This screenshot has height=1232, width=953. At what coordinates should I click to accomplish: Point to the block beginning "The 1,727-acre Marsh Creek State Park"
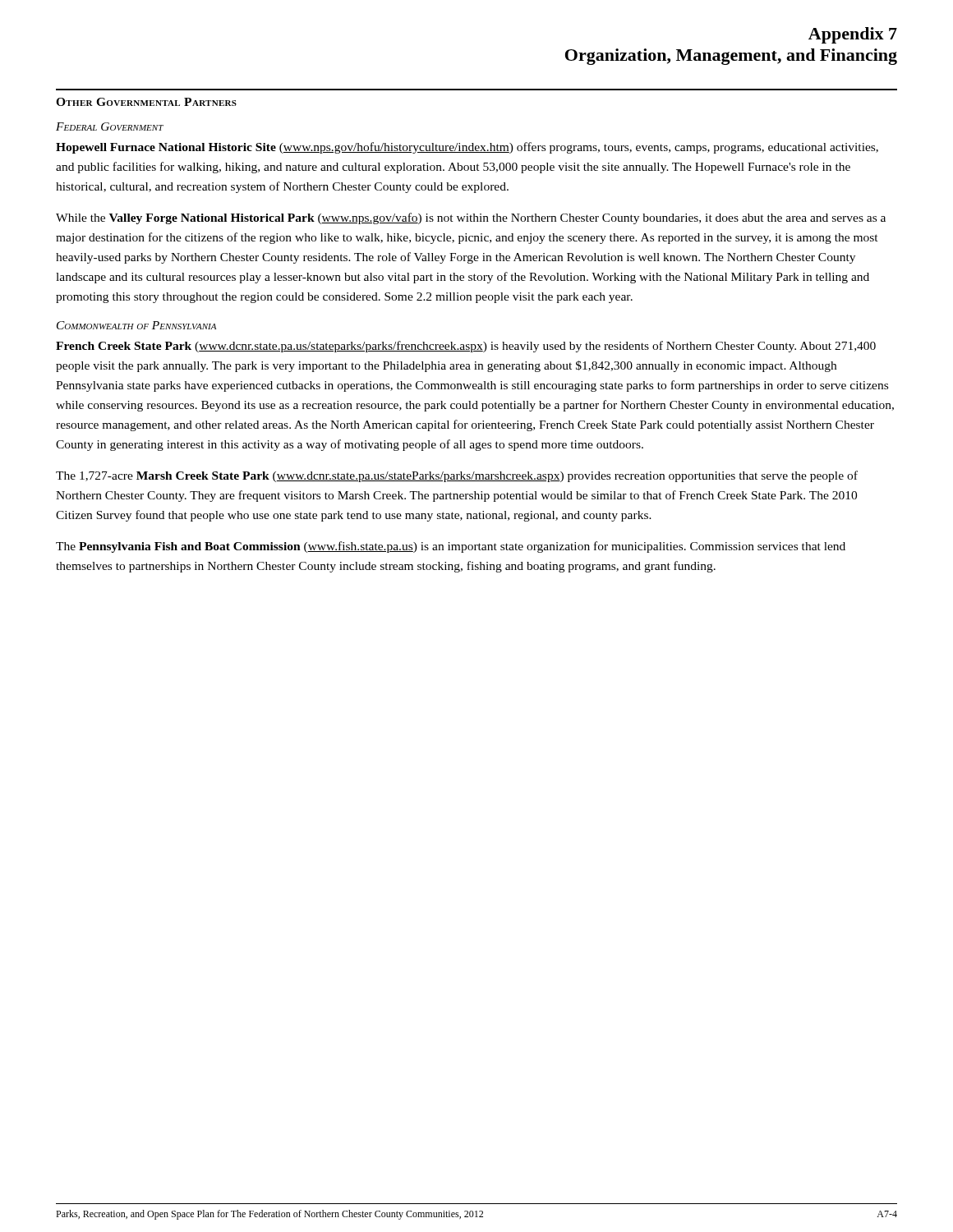tap(457, 495)
